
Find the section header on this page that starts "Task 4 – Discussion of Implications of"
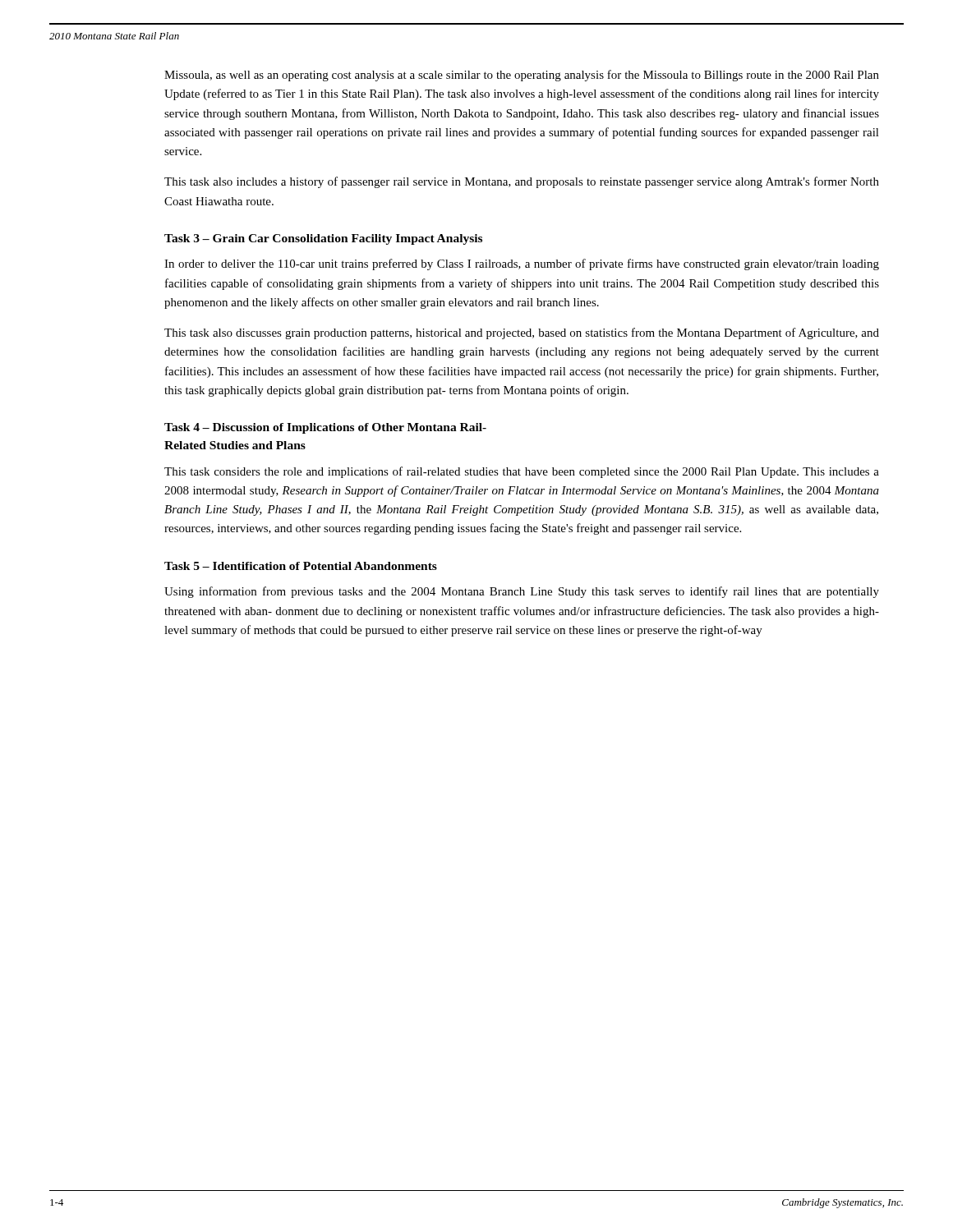tap(325, 436)
